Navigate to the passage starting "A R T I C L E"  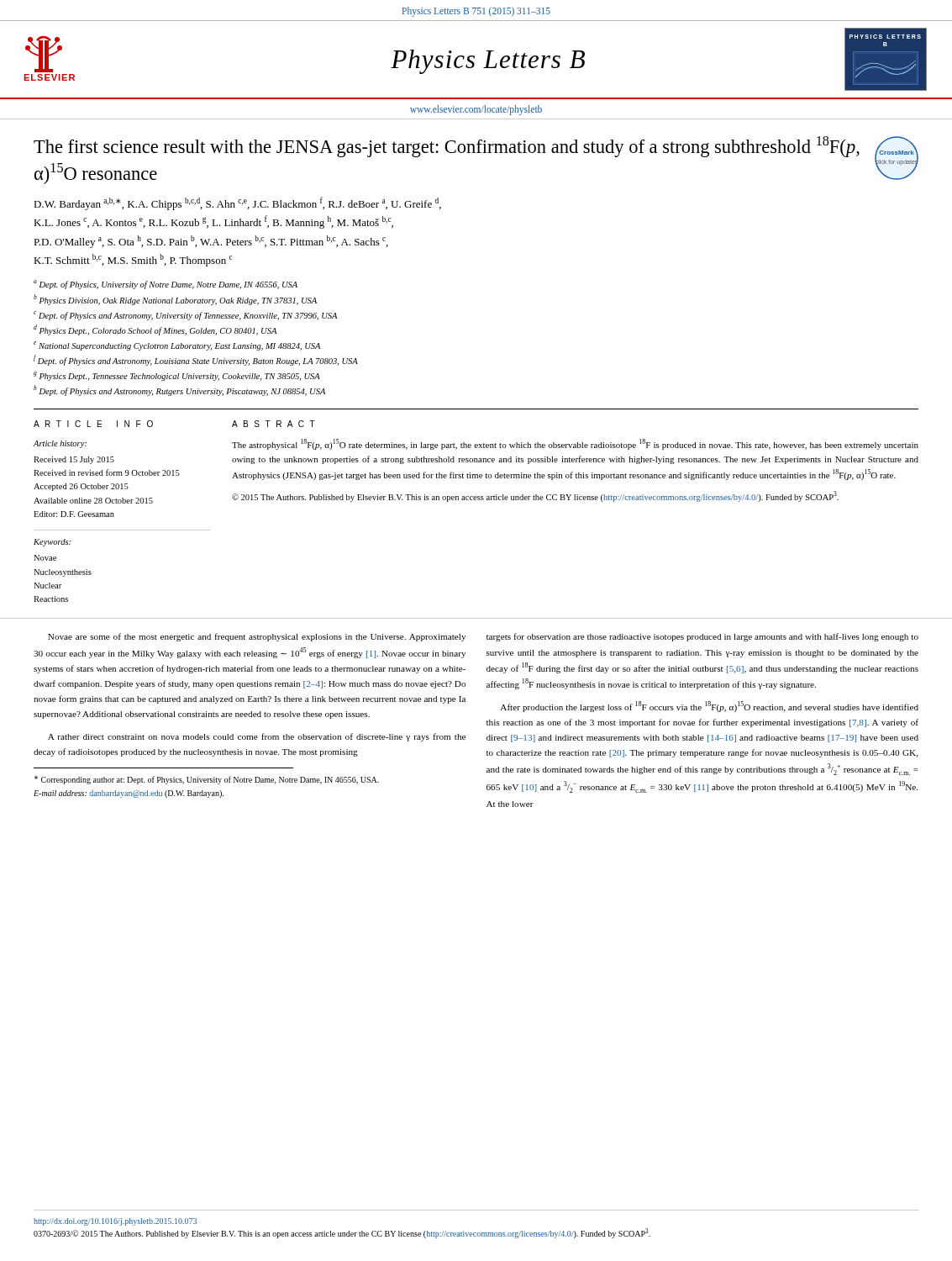(x=122, y=512)
